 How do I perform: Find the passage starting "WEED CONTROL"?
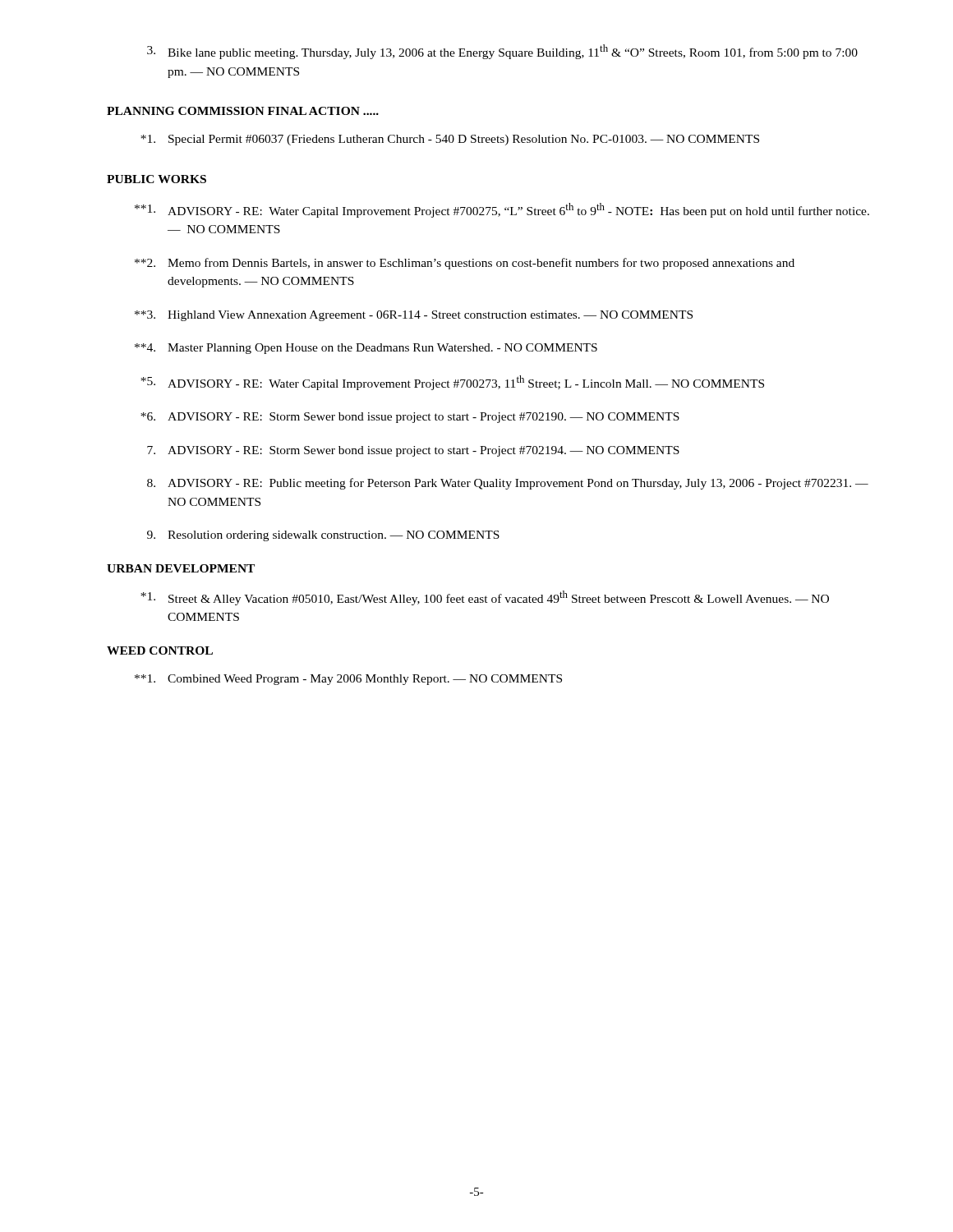(160, 650)
